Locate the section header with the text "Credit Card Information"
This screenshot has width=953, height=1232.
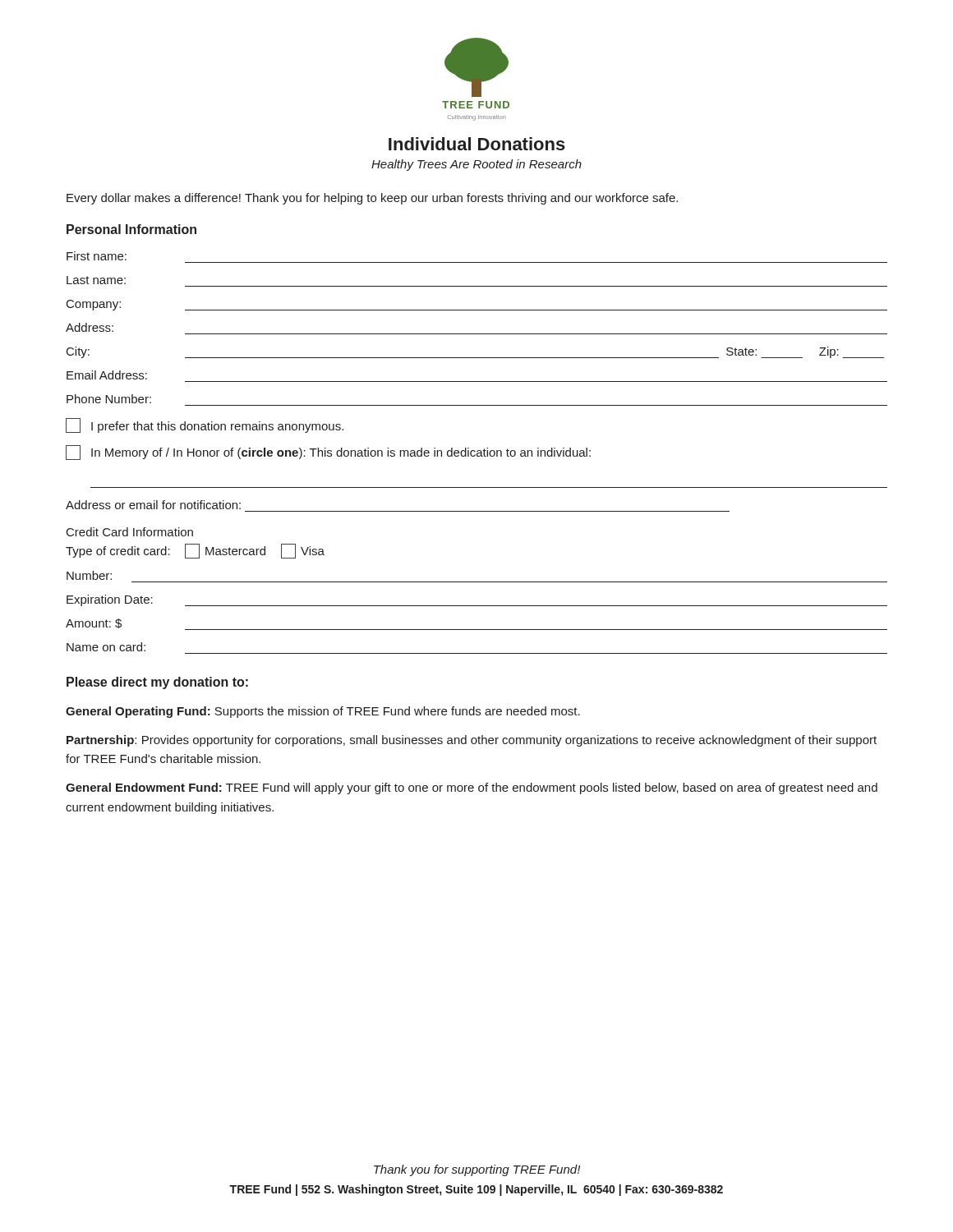130,531
